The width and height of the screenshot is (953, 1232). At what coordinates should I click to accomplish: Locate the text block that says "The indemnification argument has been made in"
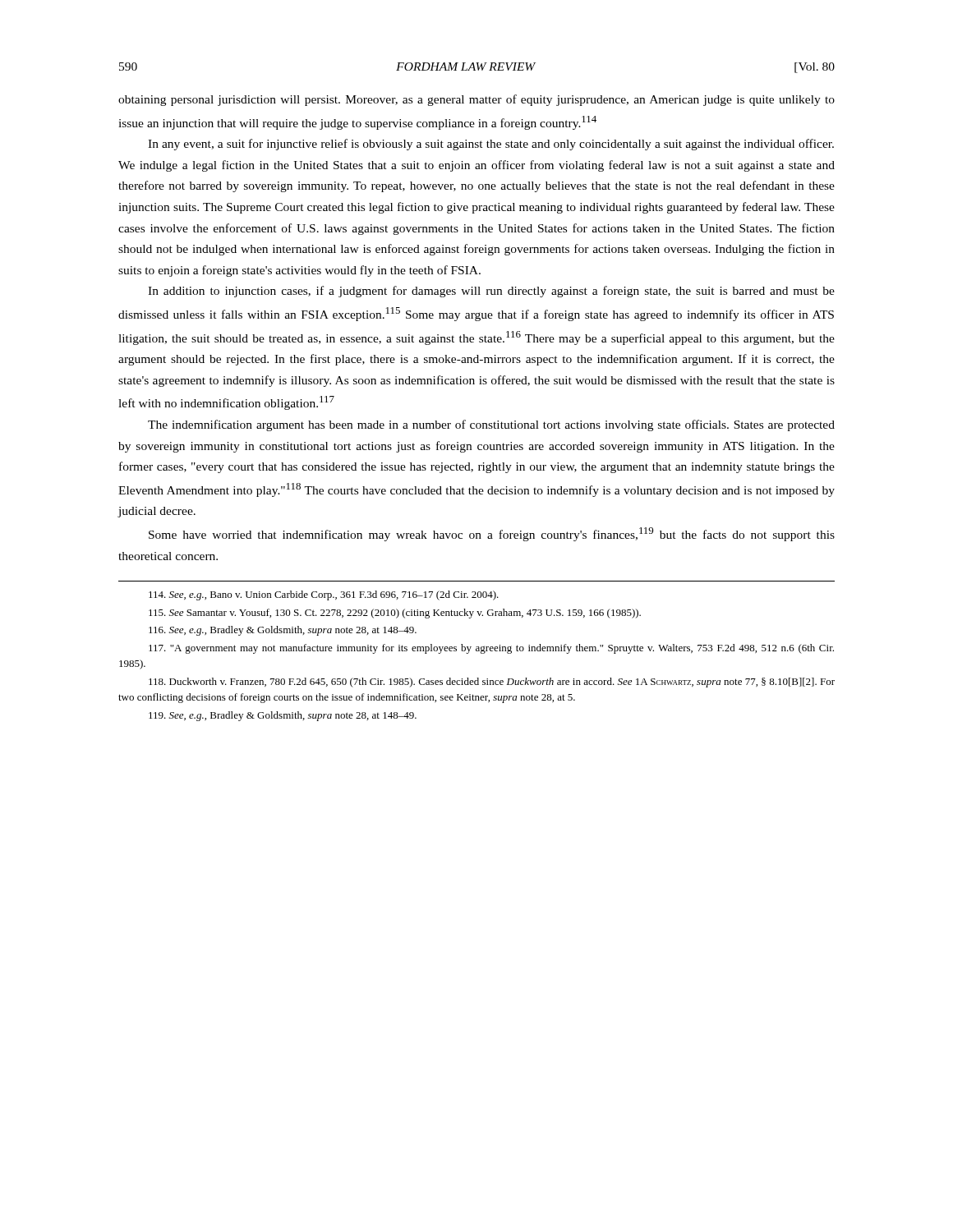coord(476,468)
